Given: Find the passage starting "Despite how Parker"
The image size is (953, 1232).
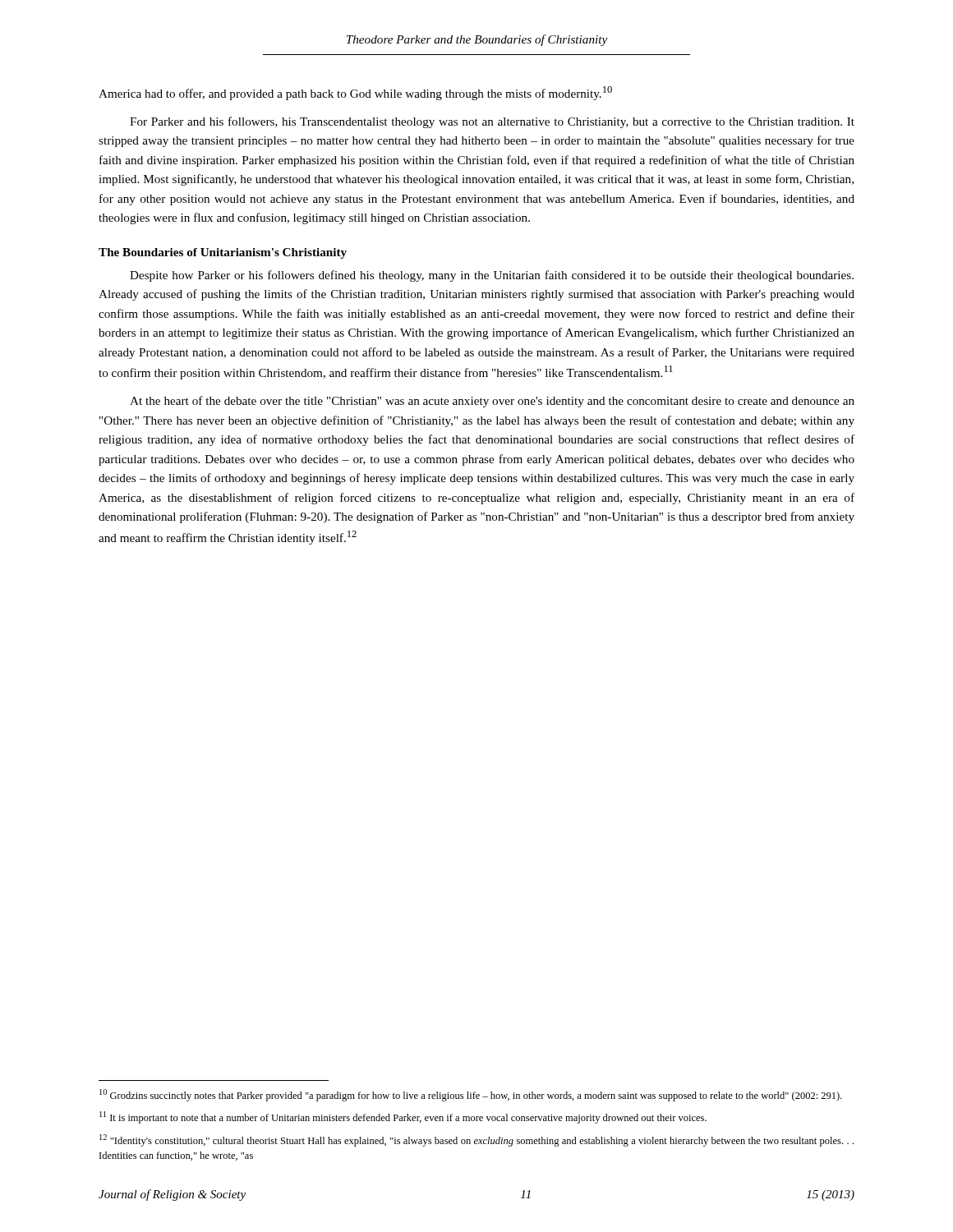Looking at the screenshot, I should click(476, 324).
